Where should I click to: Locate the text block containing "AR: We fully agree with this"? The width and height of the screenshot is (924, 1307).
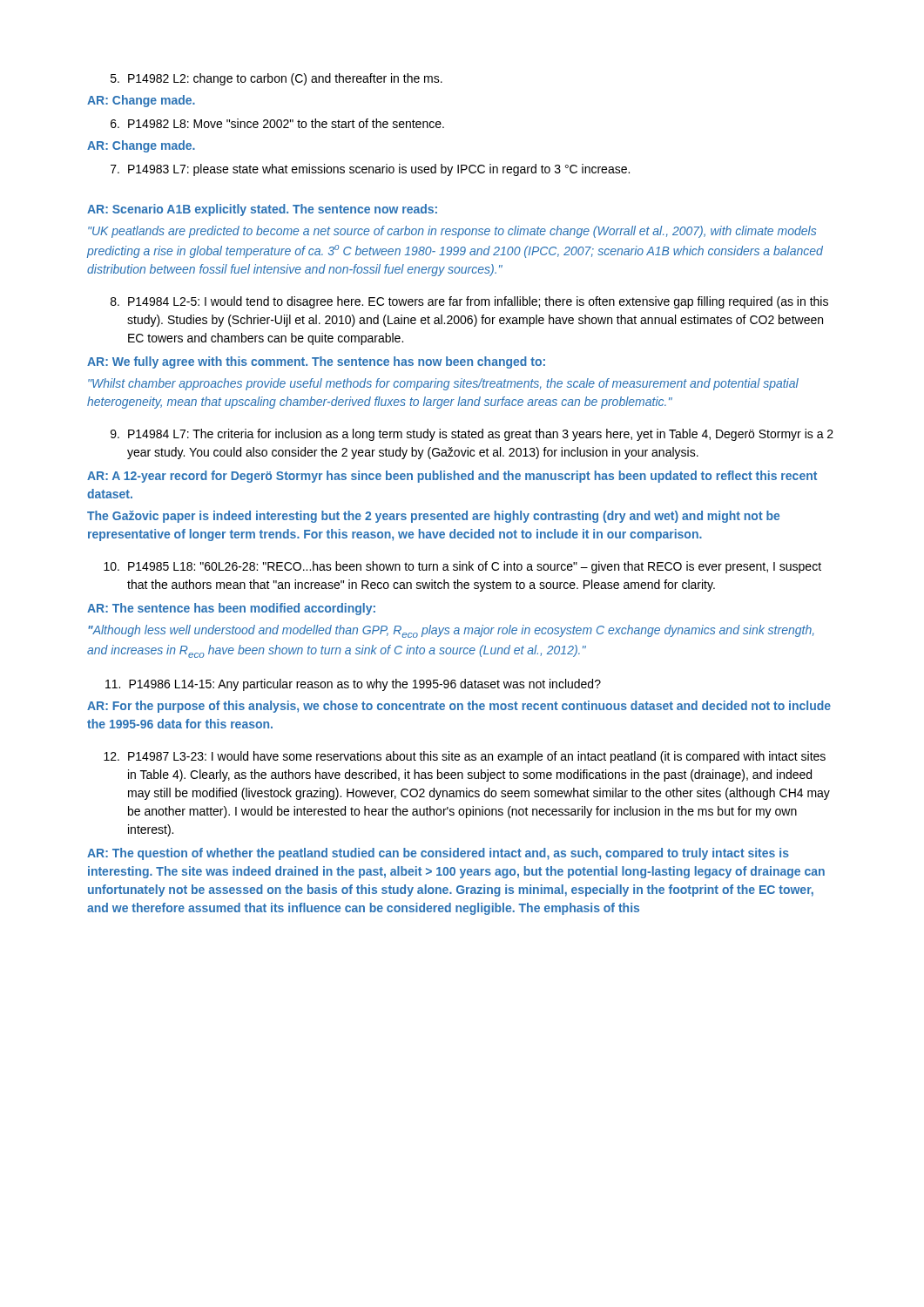pyautogui.click(x=317, y=361)
